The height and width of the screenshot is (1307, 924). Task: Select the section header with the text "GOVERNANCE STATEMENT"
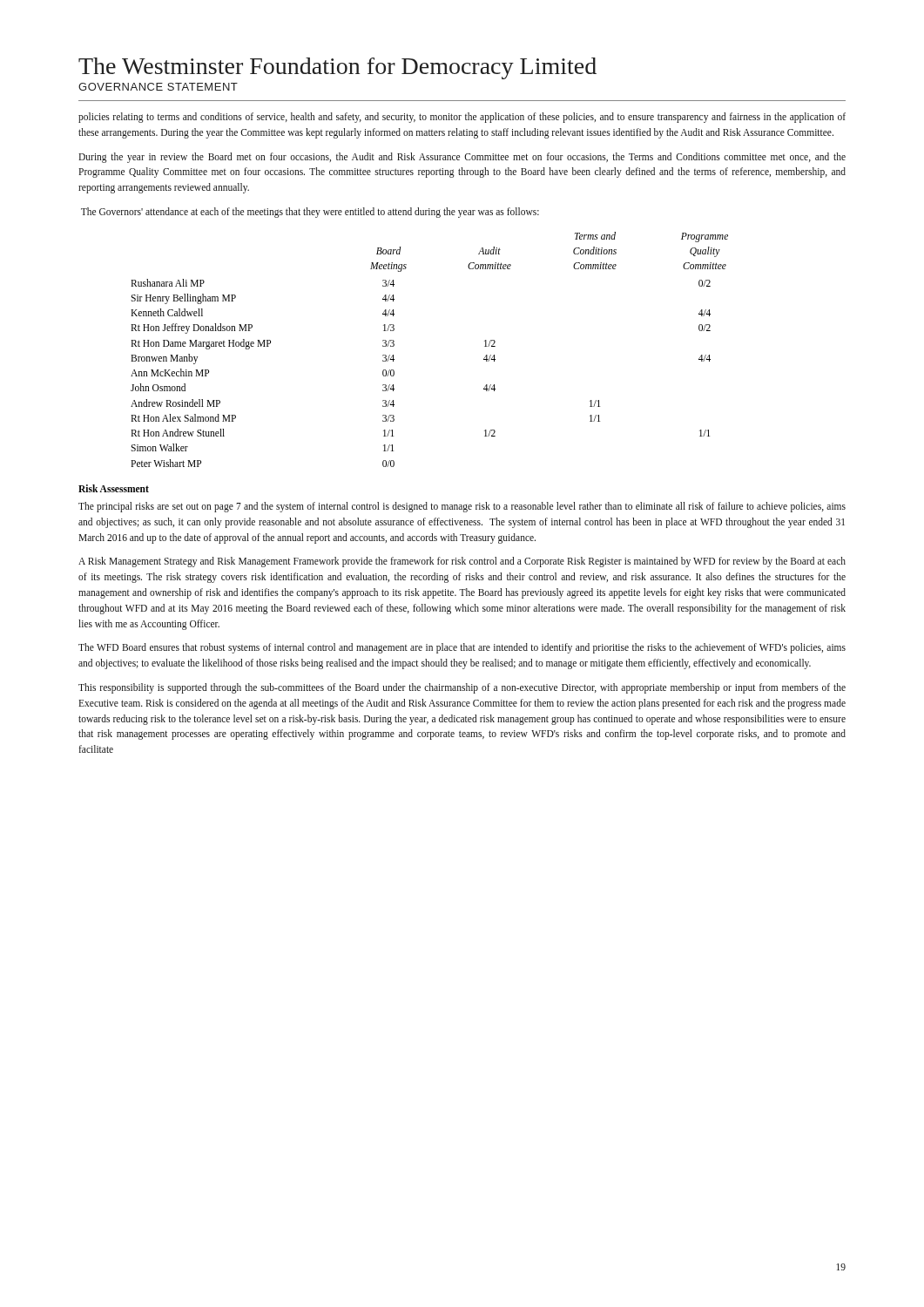click(x=158, y=87)
